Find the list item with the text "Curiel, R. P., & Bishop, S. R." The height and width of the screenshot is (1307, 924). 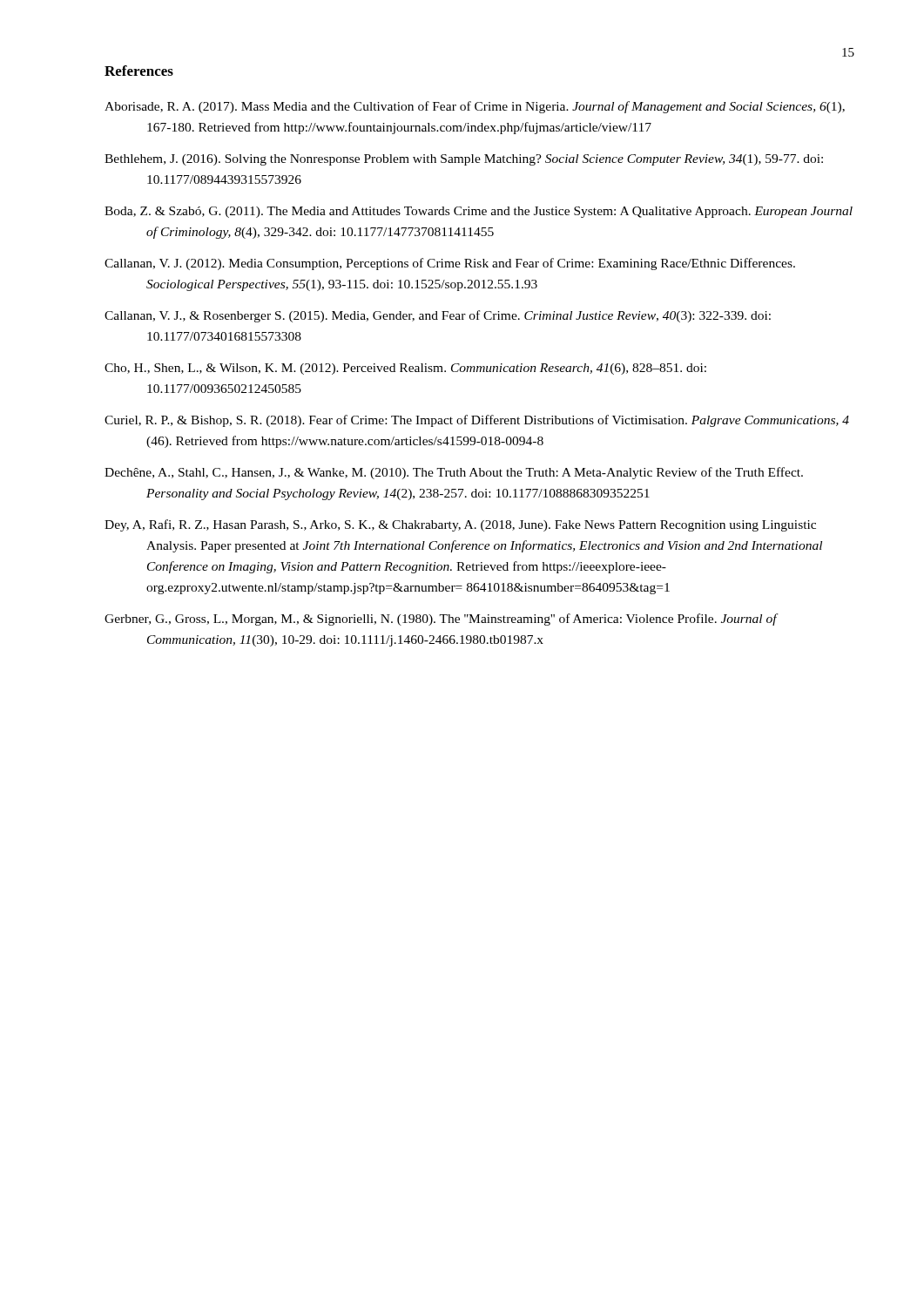point(477,430)
